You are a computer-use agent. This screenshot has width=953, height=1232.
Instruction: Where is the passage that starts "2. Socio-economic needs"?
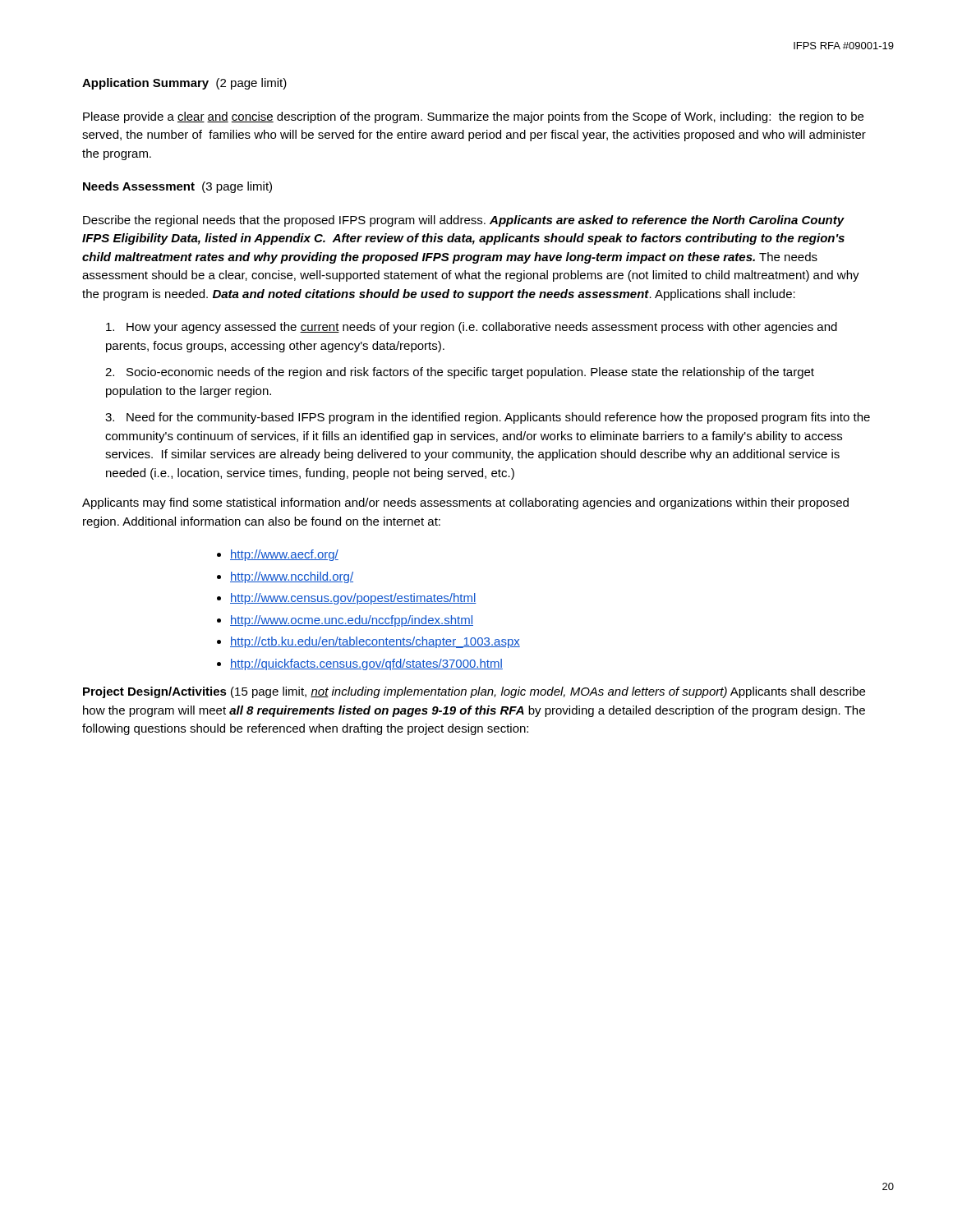point(476,382)
